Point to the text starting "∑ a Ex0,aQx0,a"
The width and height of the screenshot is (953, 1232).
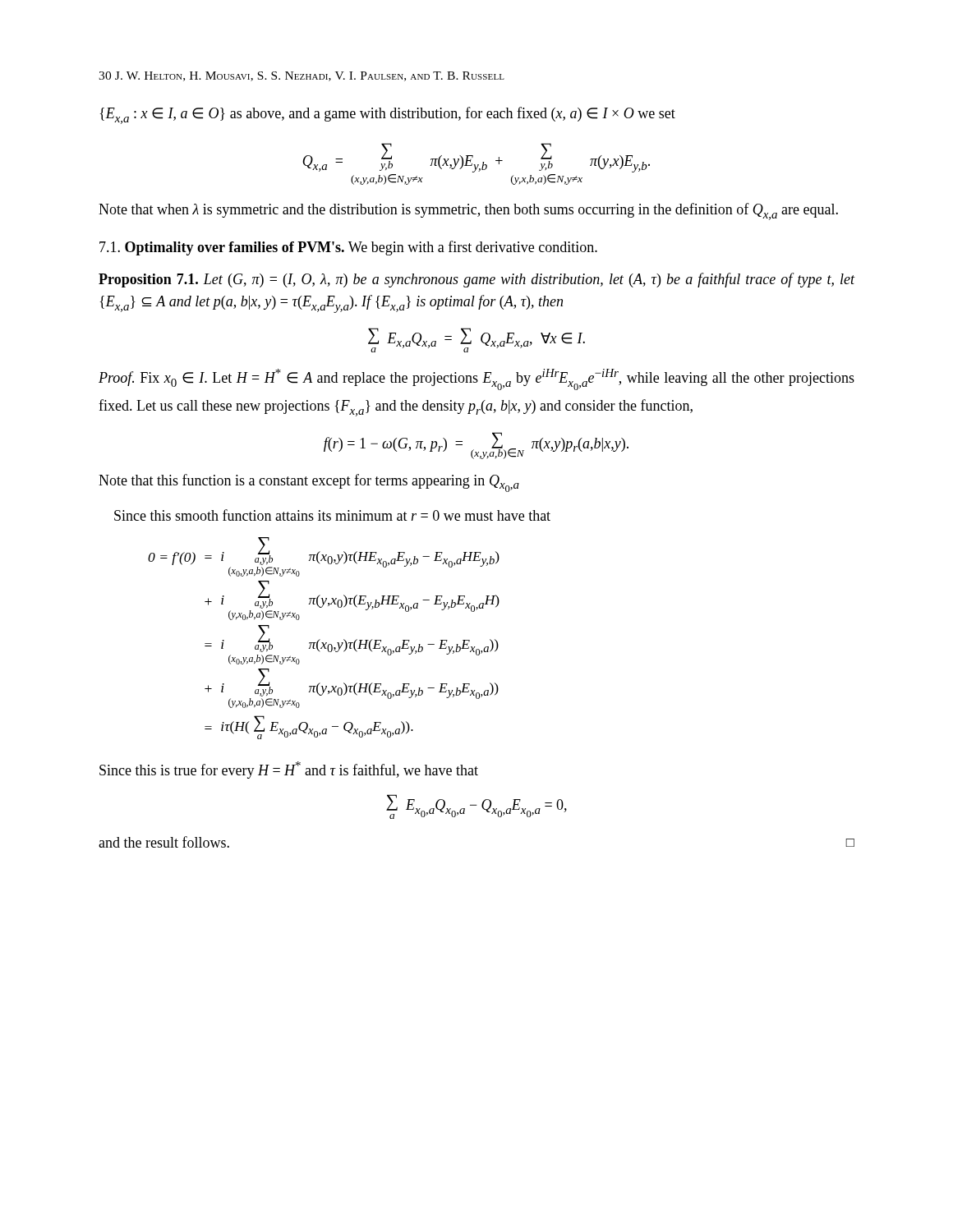(476, 807)
